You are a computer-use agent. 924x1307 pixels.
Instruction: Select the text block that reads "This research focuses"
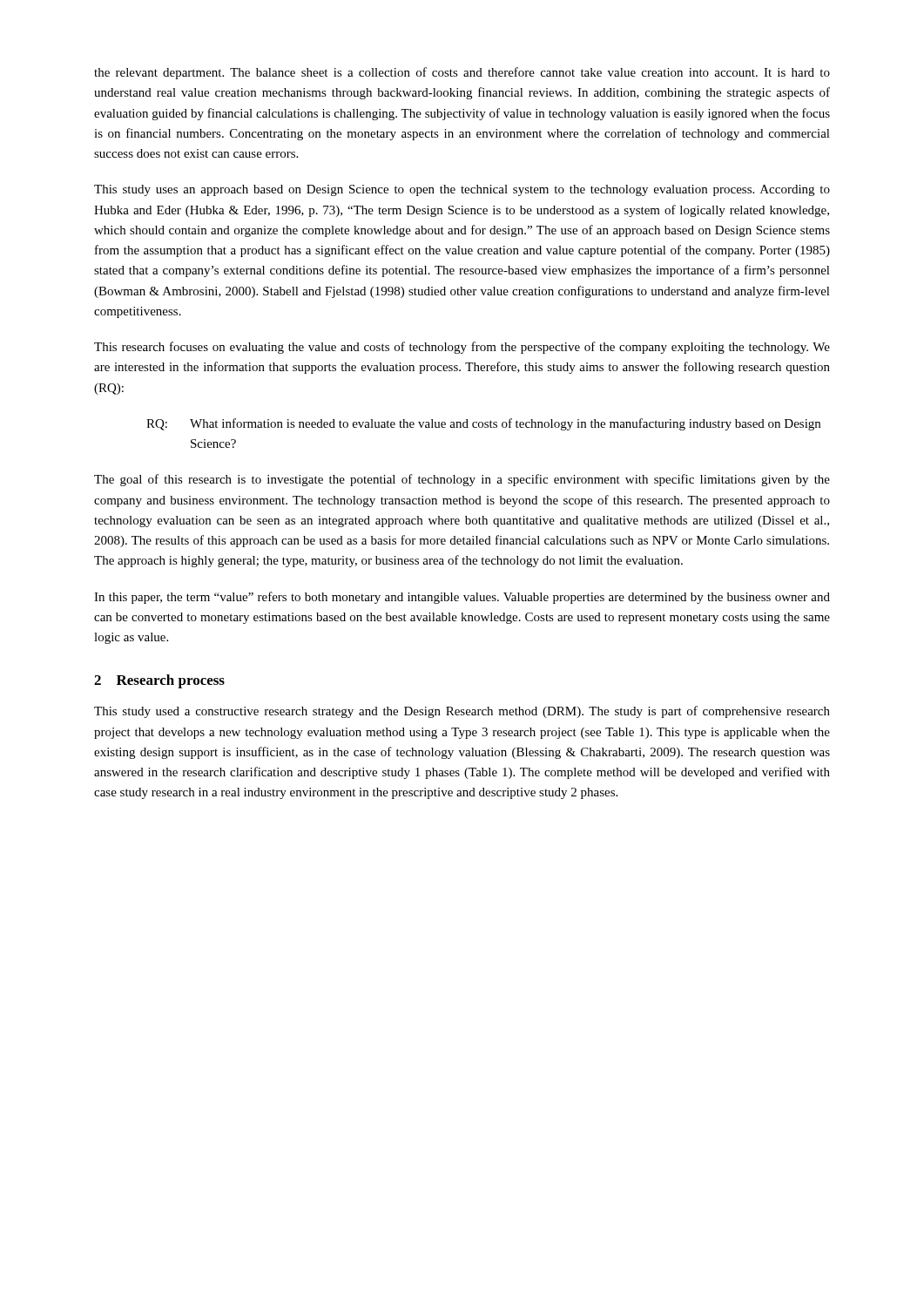tap(462, 367)
